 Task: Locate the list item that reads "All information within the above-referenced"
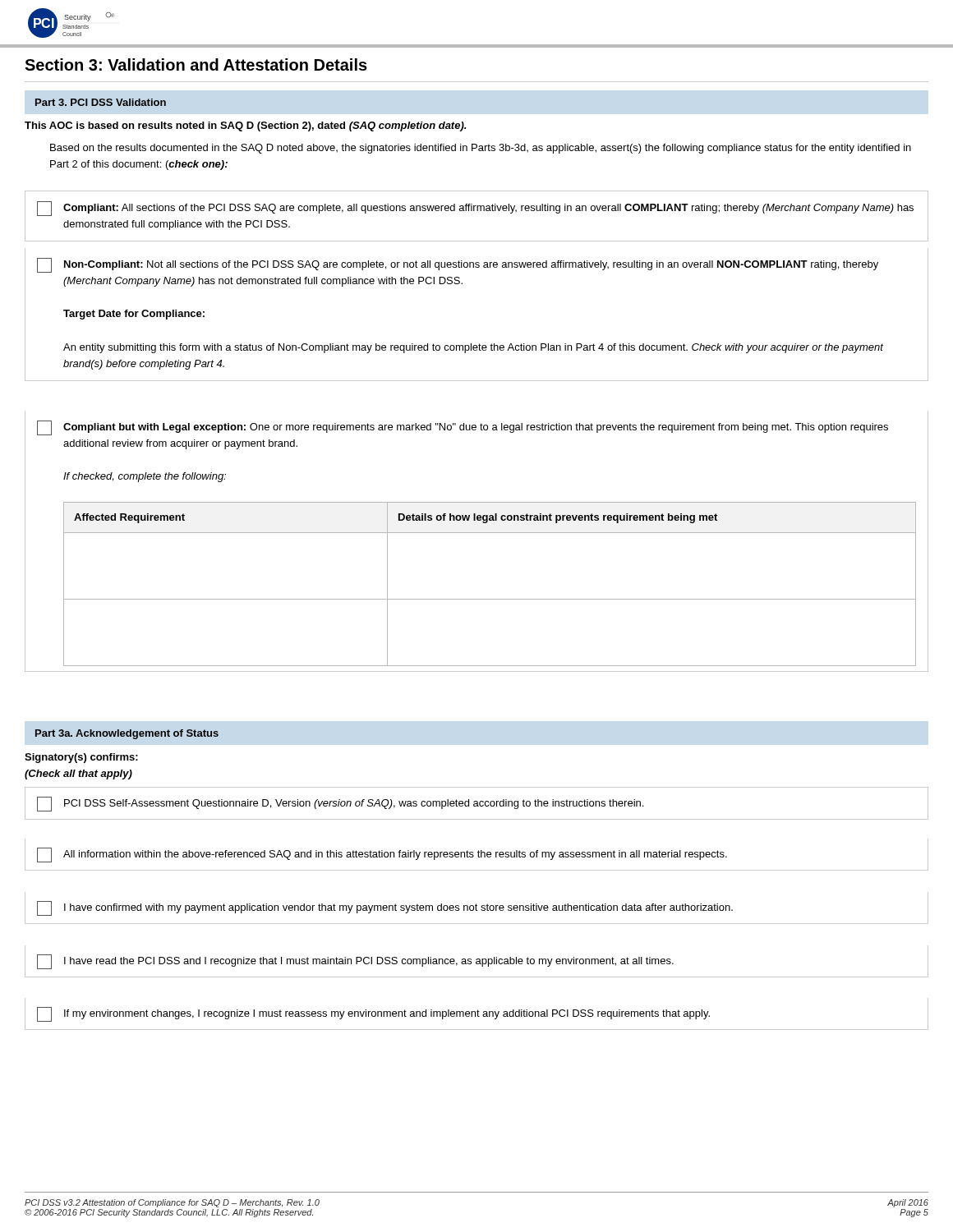pos(476,854)
